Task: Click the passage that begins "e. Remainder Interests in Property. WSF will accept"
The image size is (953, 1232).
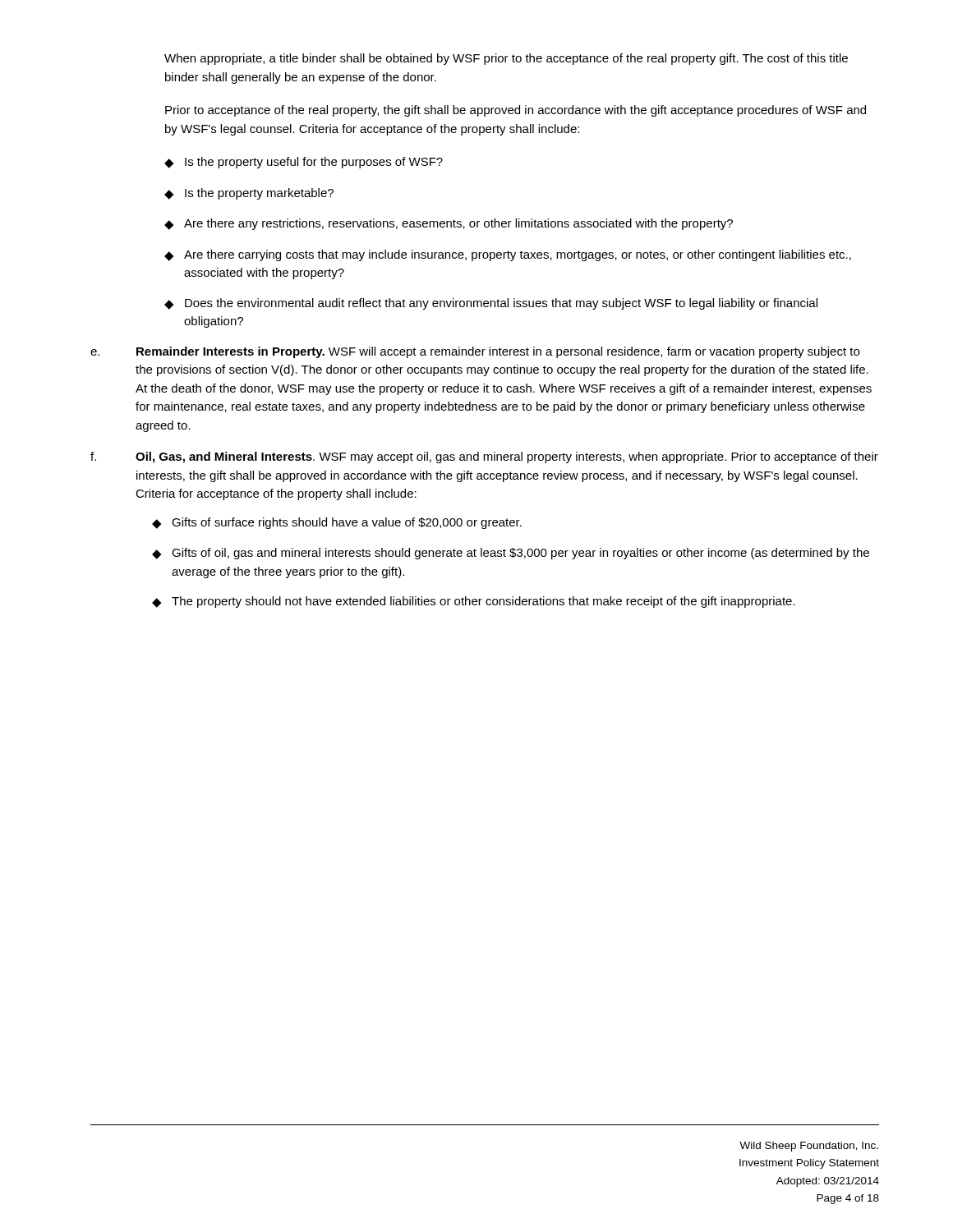Action: click(485, 388)
